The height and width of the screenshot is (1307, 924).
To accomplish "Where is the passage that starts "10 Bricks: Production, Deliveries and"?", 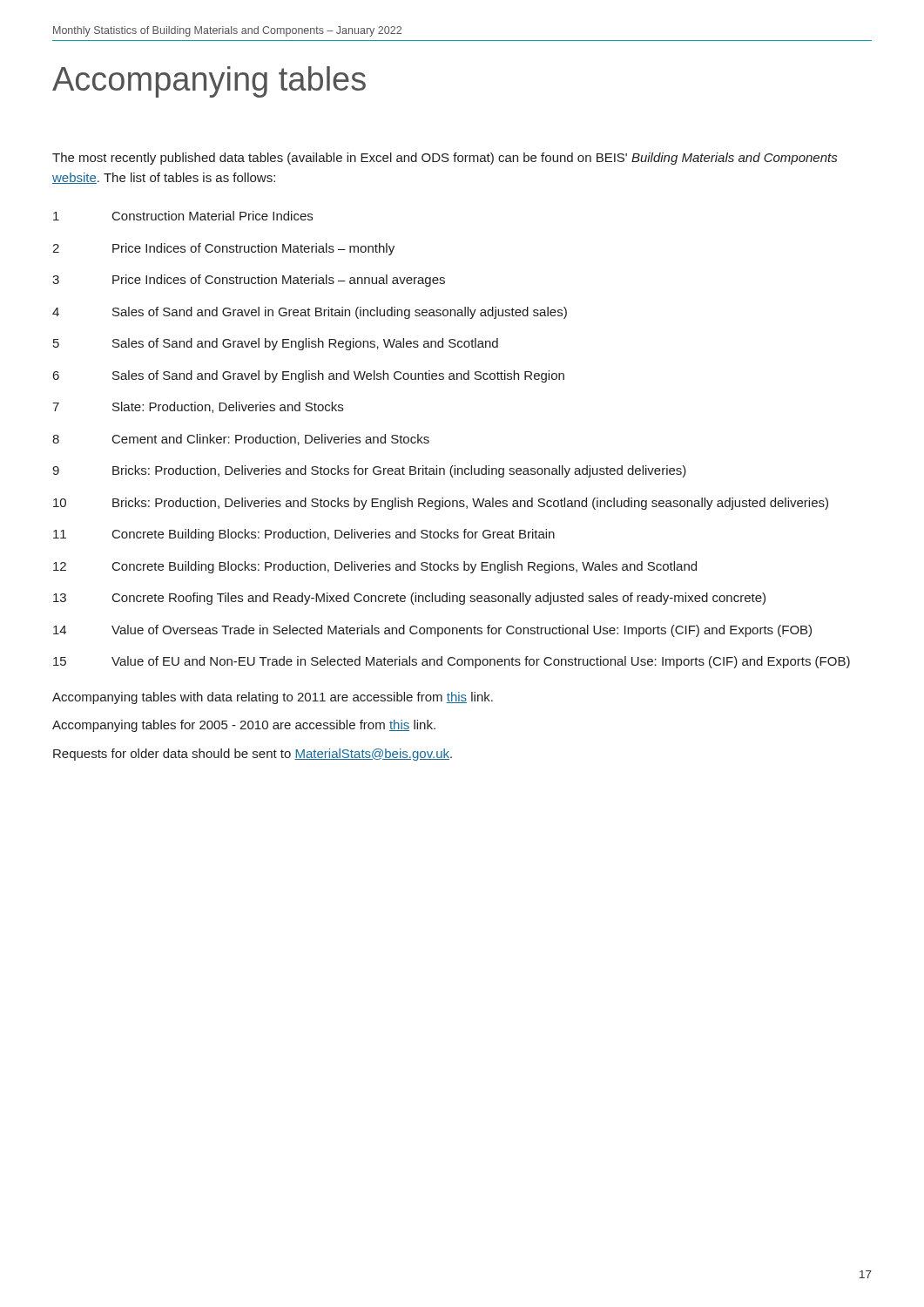I will tap(462, 503).
